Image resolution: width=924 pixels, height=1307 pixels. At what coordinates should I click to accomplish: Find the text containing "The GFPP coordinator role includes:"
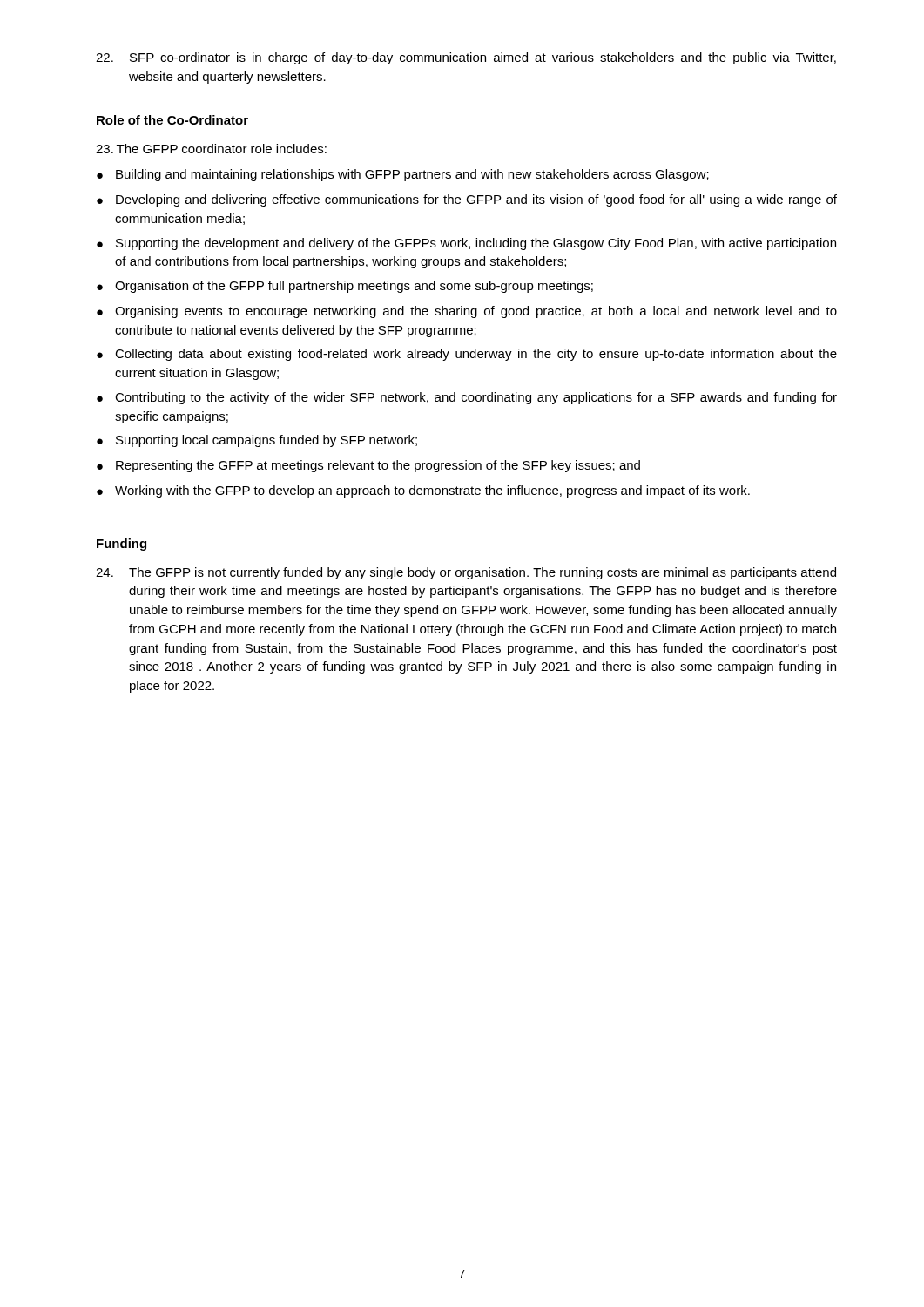click(x=212, y=148)
